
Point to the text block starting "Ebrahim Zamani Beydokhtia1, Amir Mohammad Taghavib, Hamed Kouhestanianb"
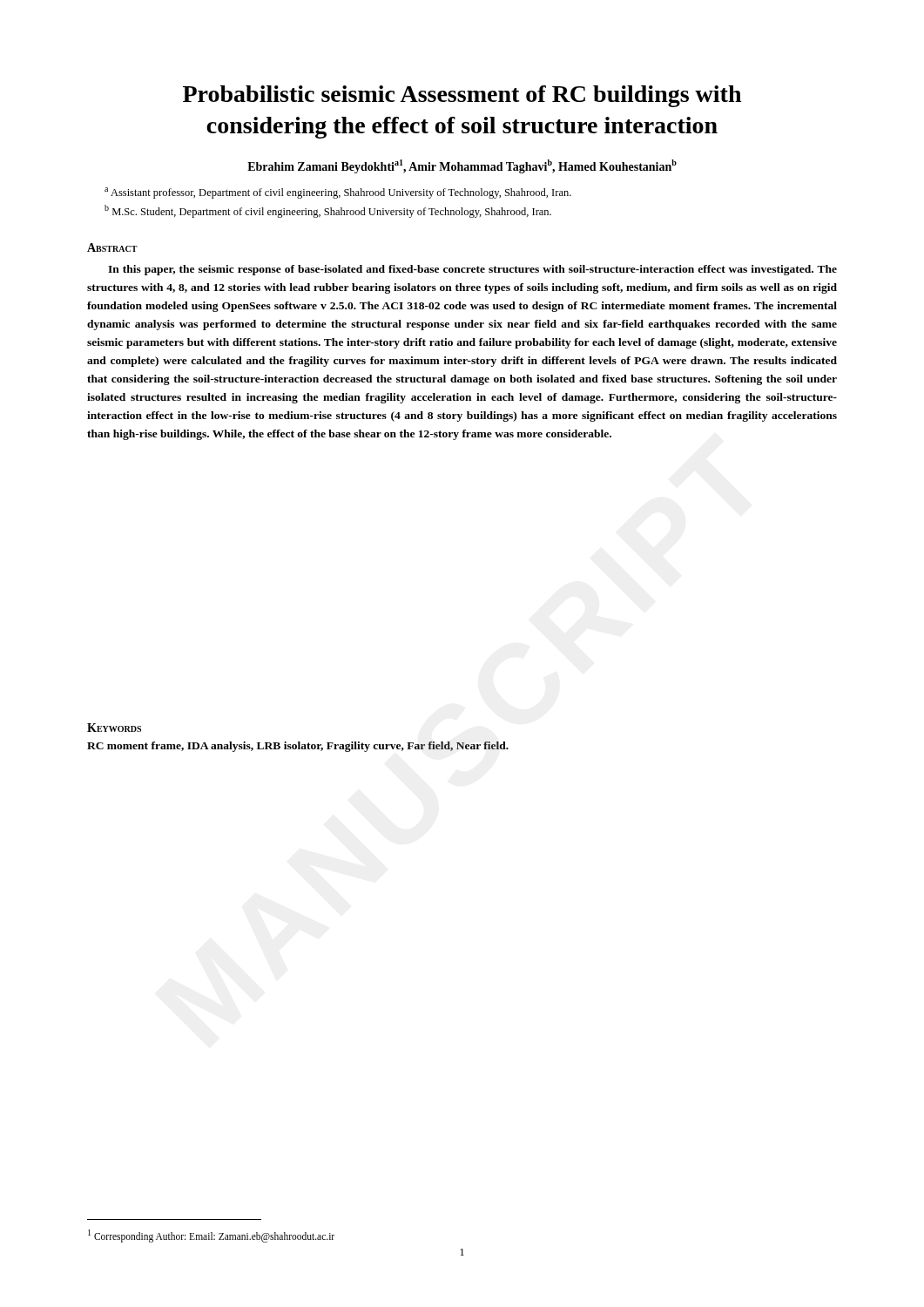[x=462, y=165]
